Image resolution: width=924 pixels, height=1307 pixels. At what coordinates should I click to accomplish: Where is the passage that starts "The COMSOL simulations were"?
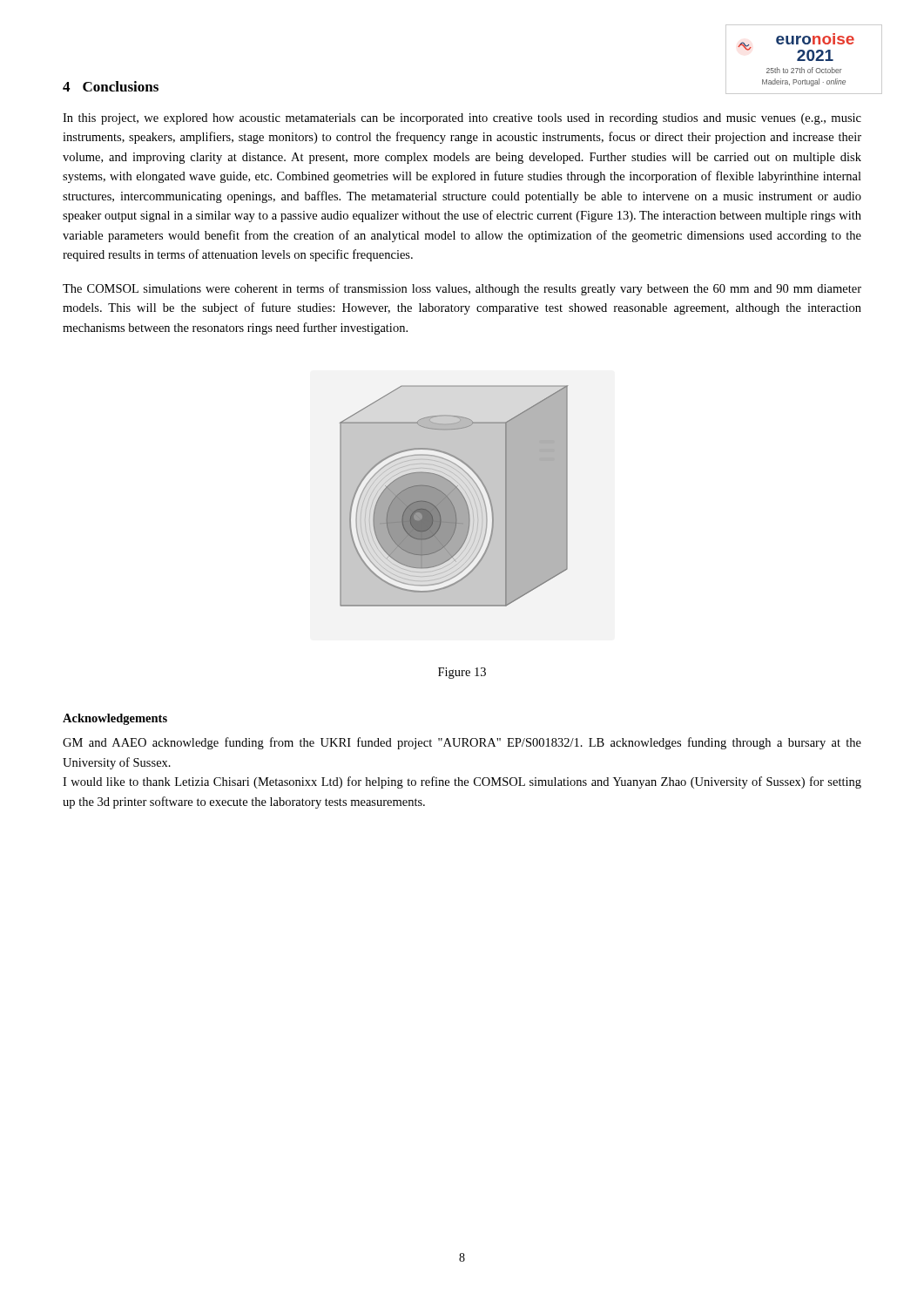point(462,308)
